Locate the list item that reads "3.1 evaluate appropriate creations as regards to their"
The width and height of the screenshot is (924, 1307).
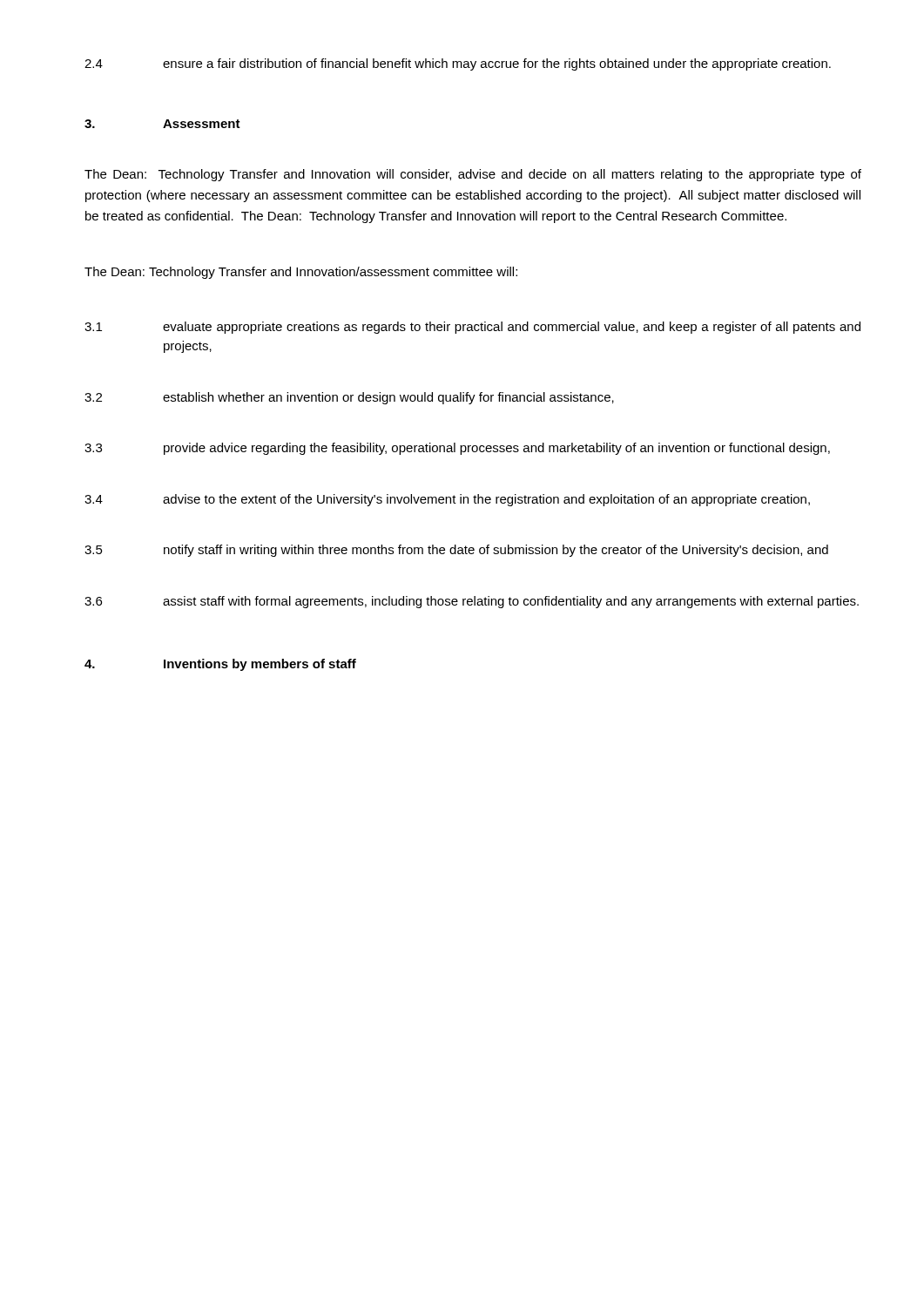(x=473, y=336)
